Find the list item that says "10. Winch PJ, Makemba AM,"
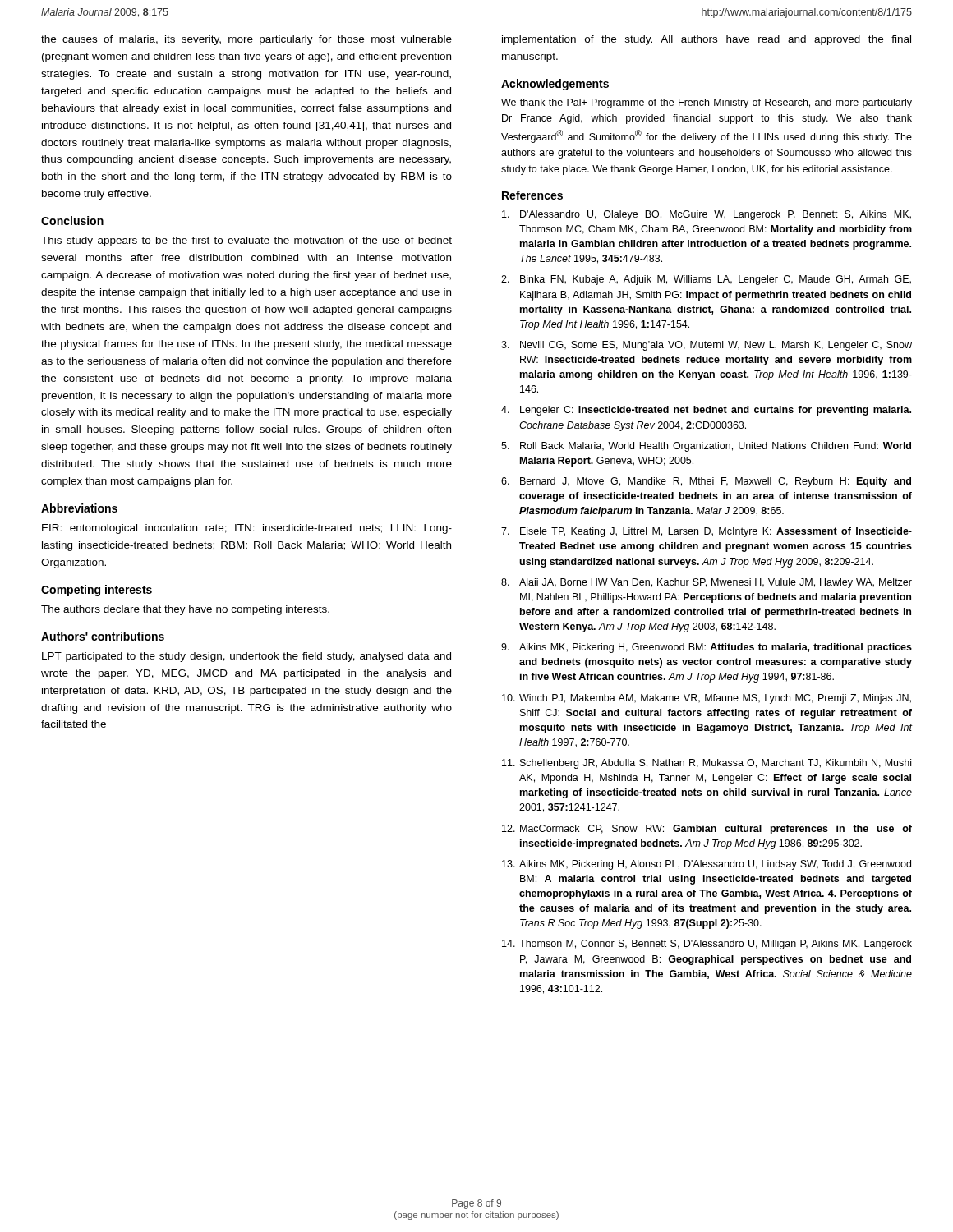The width and height of the screenshot is (953, 1232). tap(707, 720)
